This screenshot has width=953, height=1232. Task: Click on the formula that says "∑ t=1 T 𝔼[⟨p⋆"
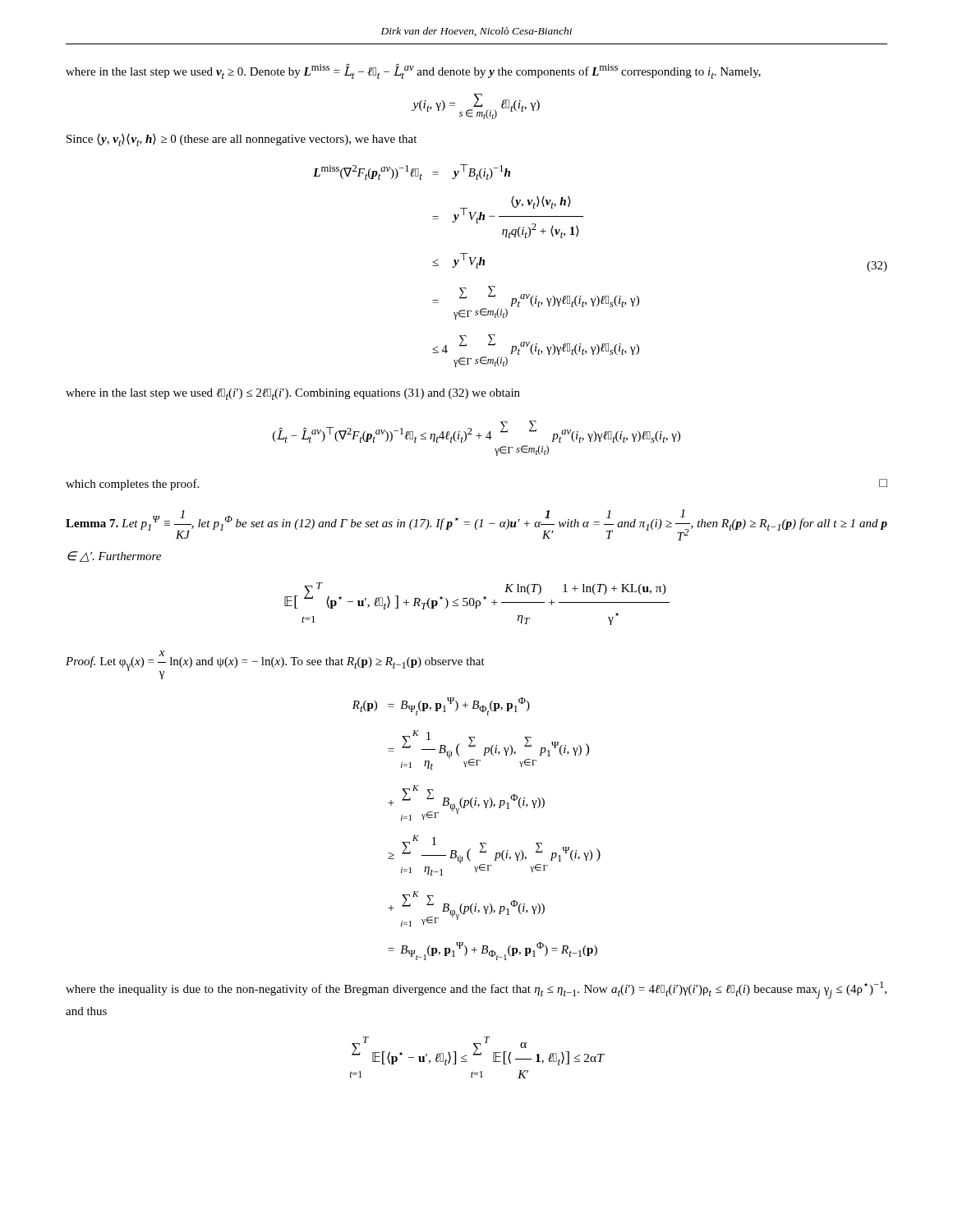(476, 1059)
